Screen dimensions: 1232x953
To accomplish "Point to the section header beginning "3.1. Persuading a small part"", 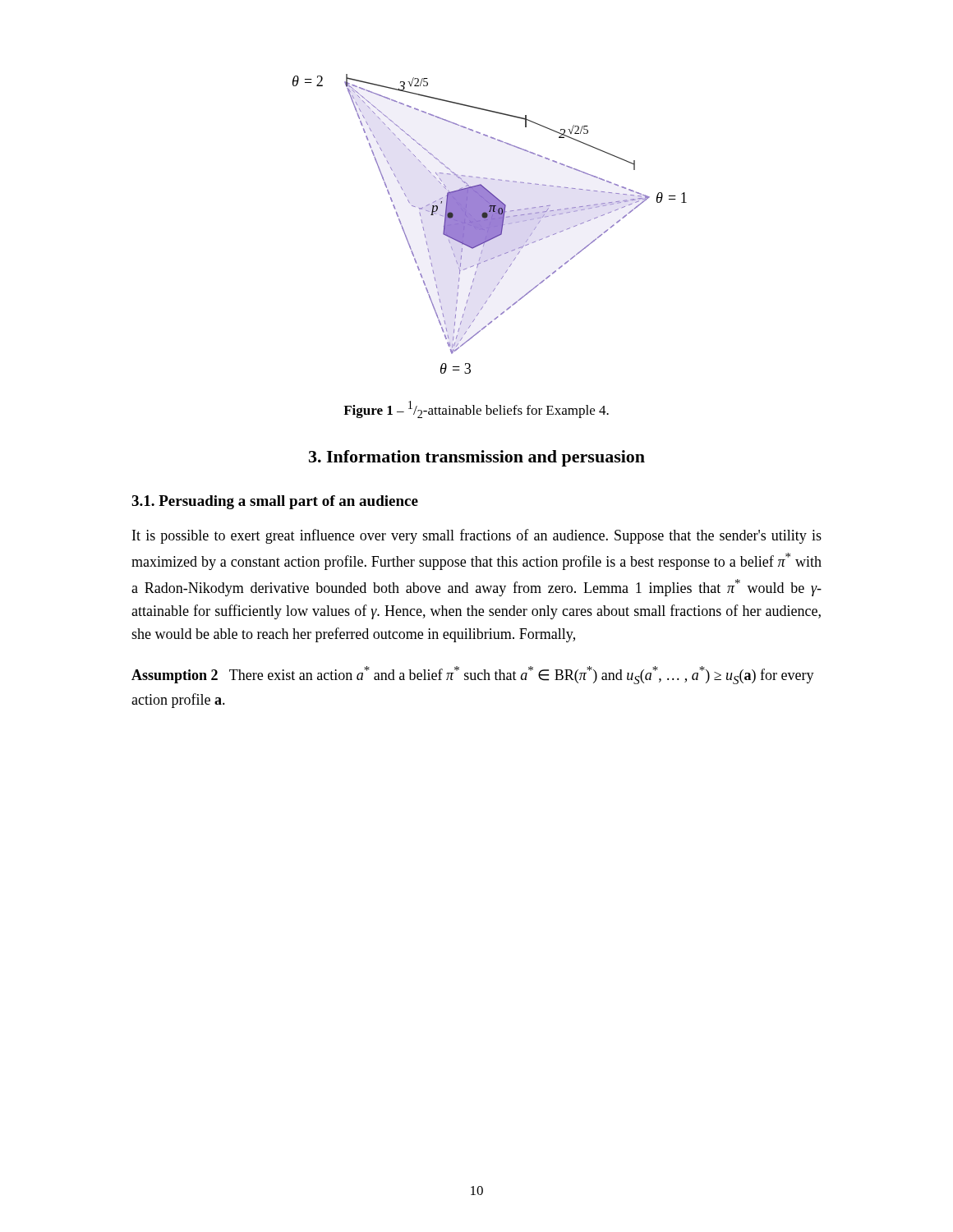I will (x=275, y=501).
